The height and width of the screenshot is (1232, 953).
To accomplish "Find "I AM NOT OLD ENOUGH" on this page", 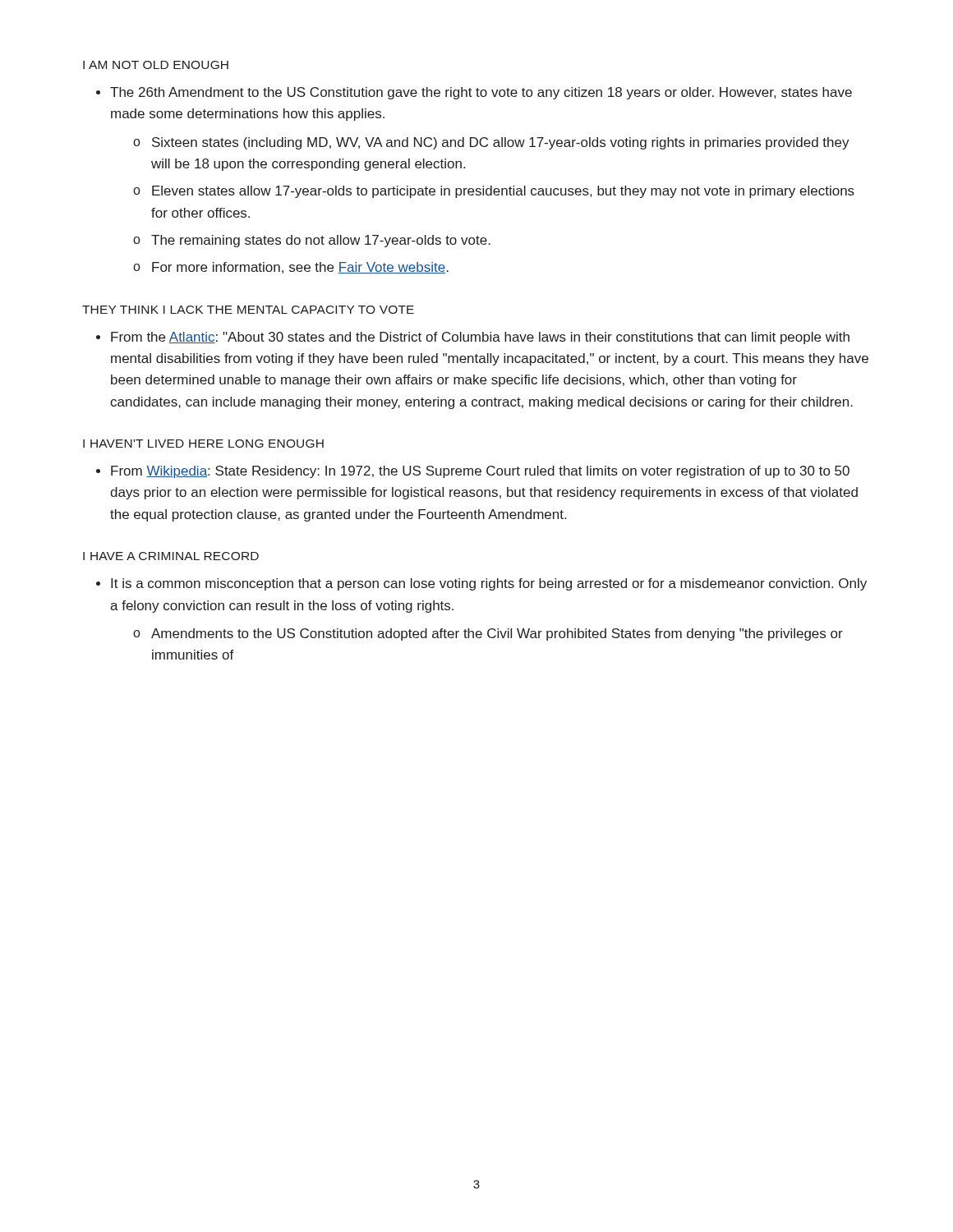I will pos(156,64).
